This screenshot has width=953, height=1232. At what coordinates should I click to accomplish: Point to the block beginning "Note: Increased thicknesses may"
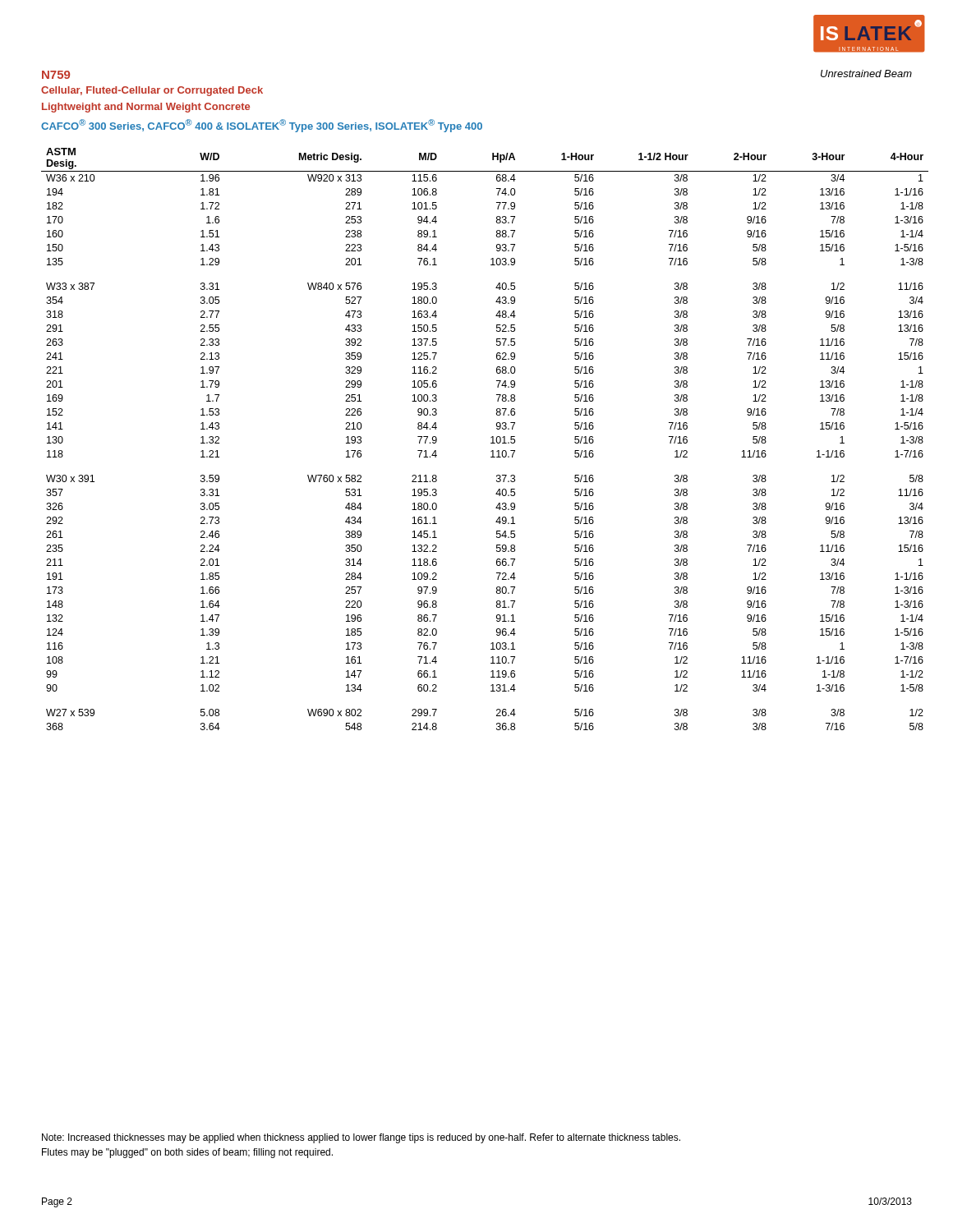tap(361, 1138)
